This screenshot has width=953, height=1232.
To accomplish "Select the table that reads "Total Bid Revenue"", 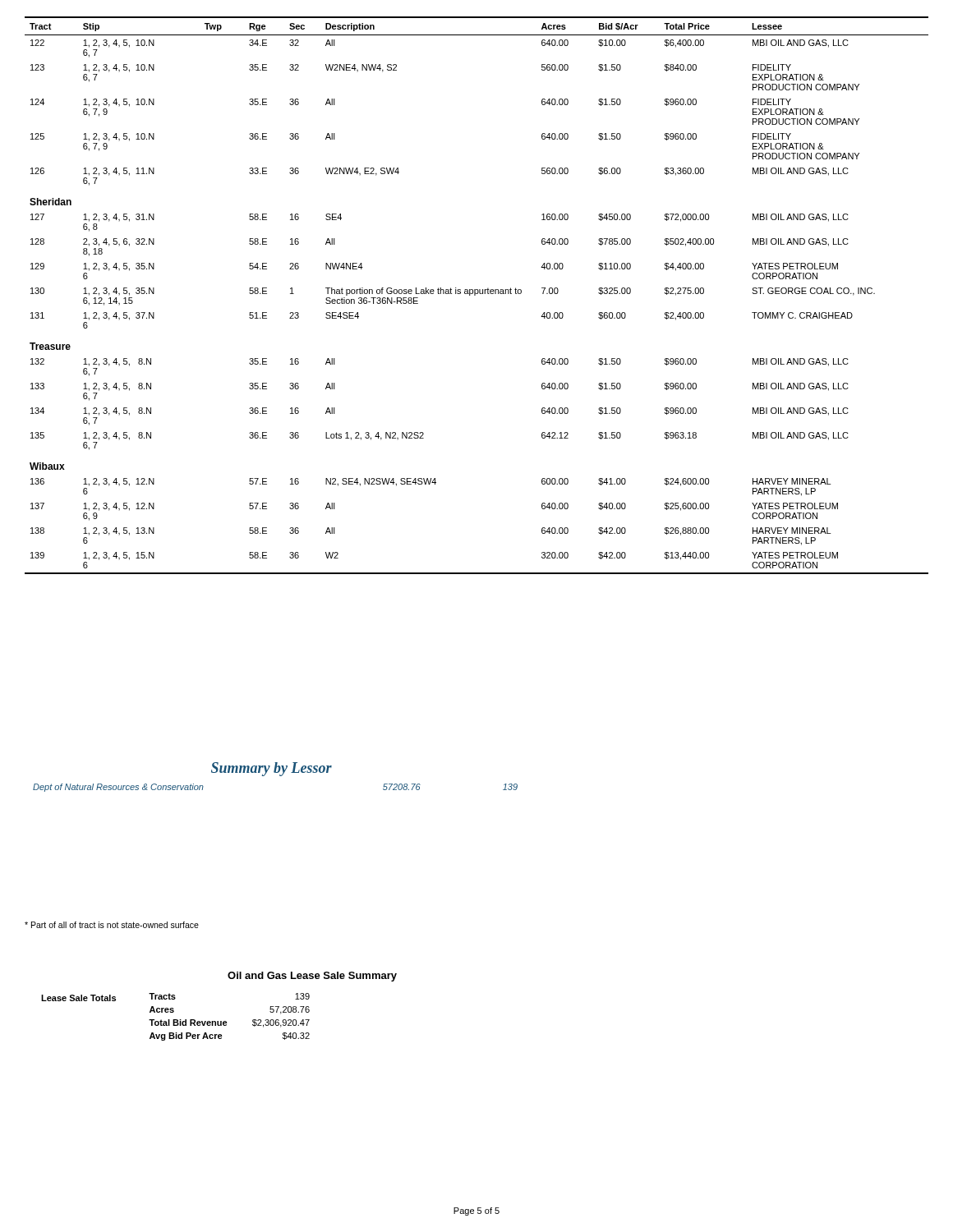I will click(x=312, y=1016).
